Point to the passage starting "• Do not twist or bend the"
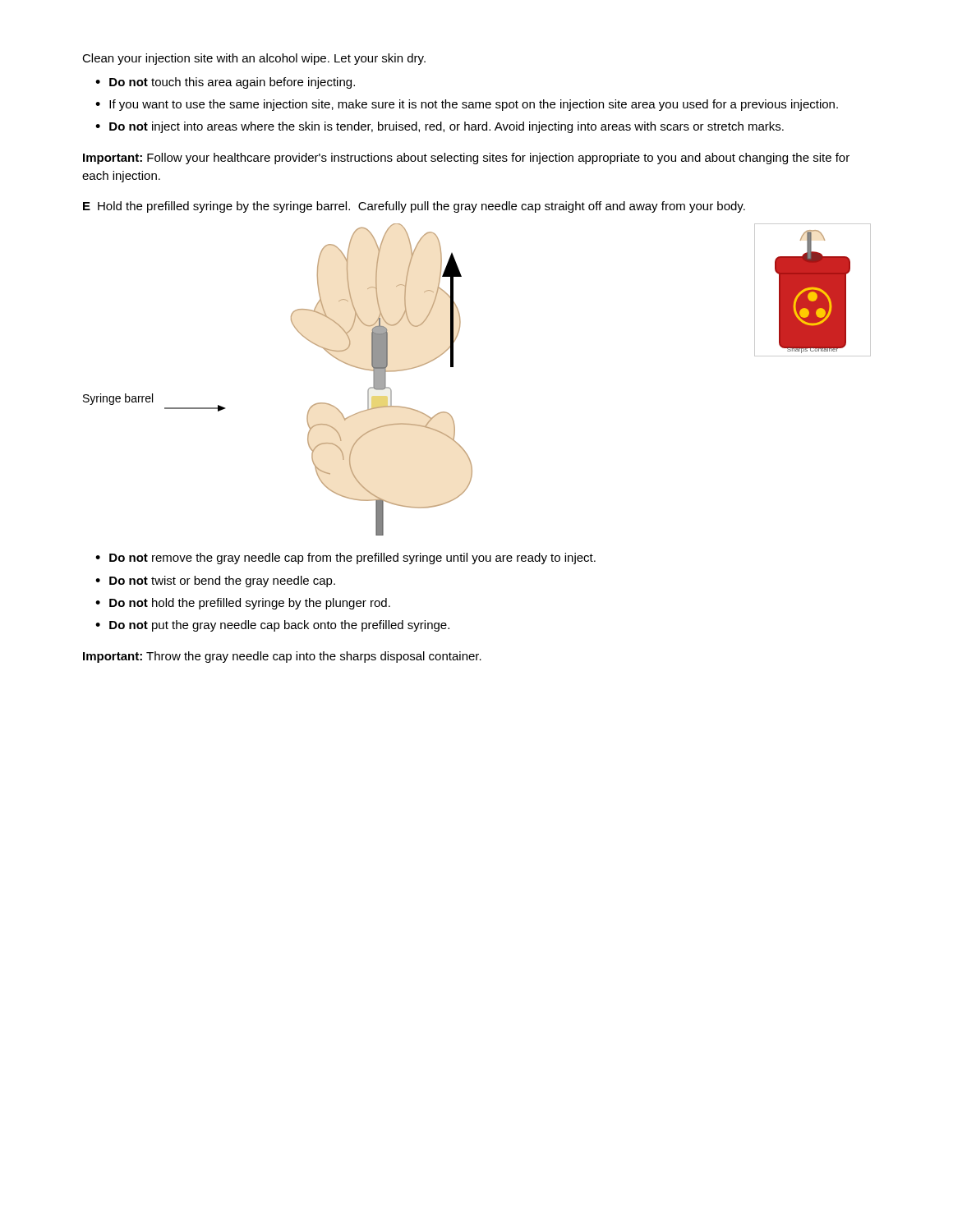This screenshot has width=953, height=1232. (215, 582)
